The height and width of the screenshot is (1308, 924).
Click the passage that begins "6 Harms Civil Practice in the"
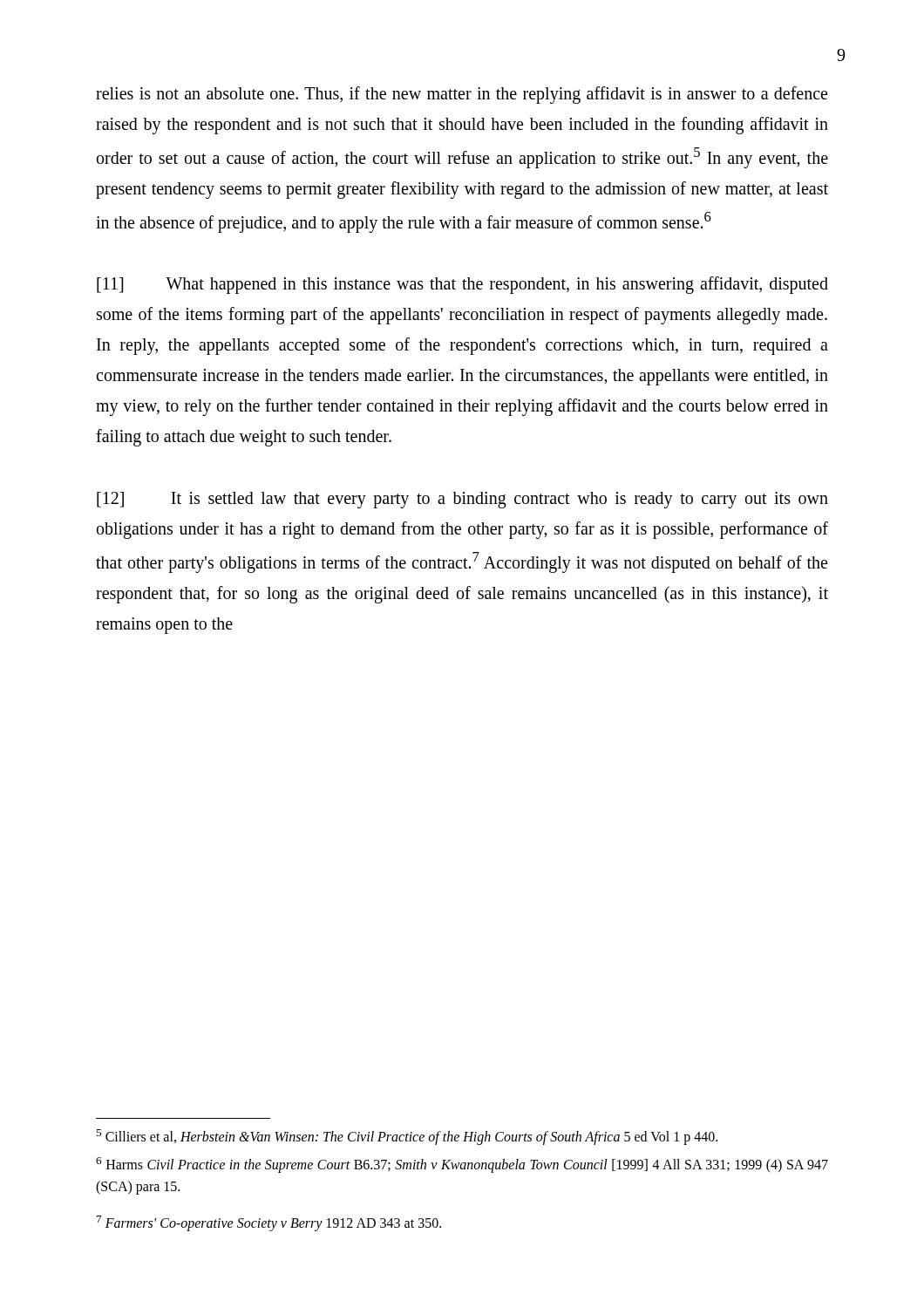(x=462, y=1174)
